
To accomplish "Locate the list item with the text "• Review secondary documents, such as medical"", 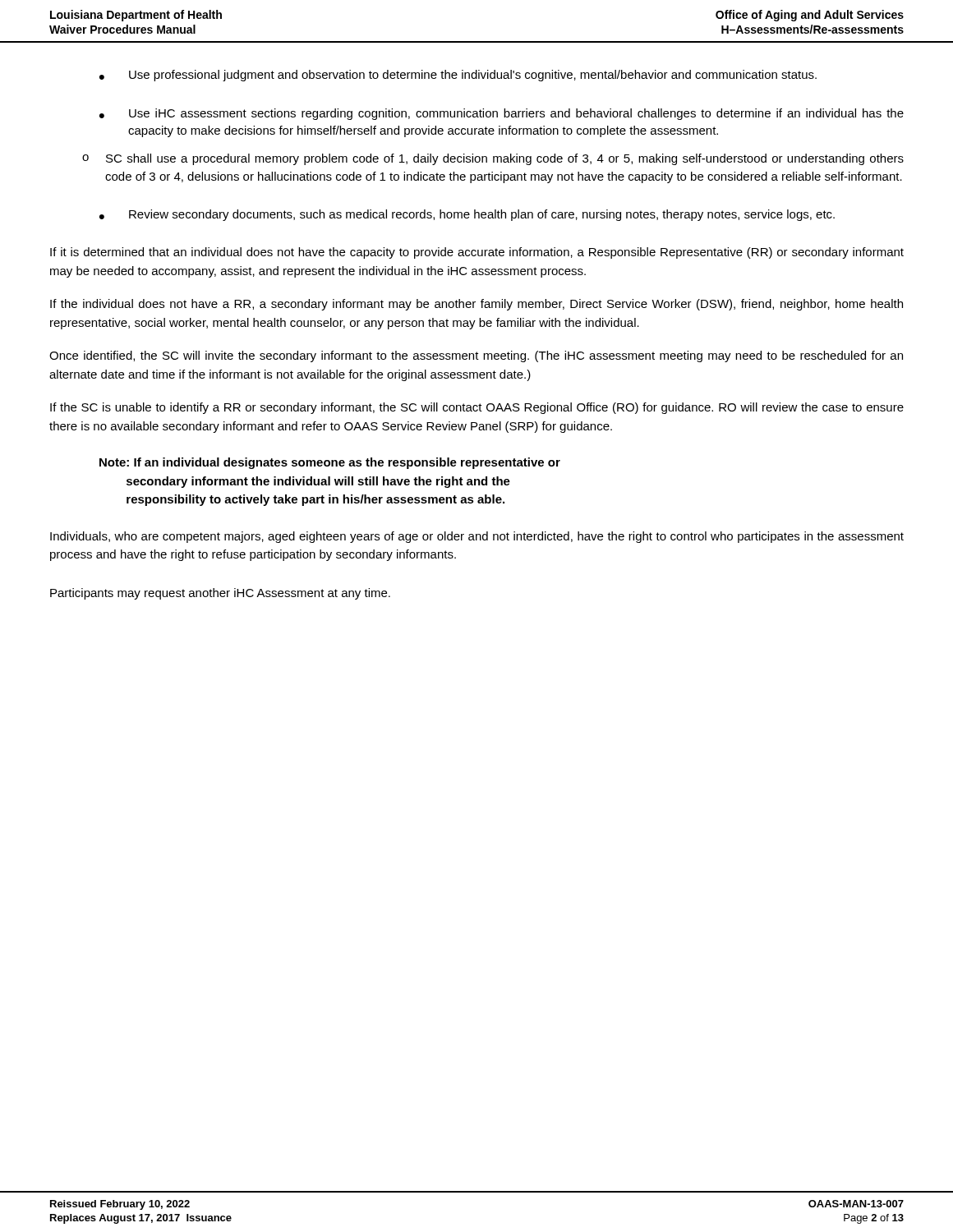I will click(x=501, y=217).
